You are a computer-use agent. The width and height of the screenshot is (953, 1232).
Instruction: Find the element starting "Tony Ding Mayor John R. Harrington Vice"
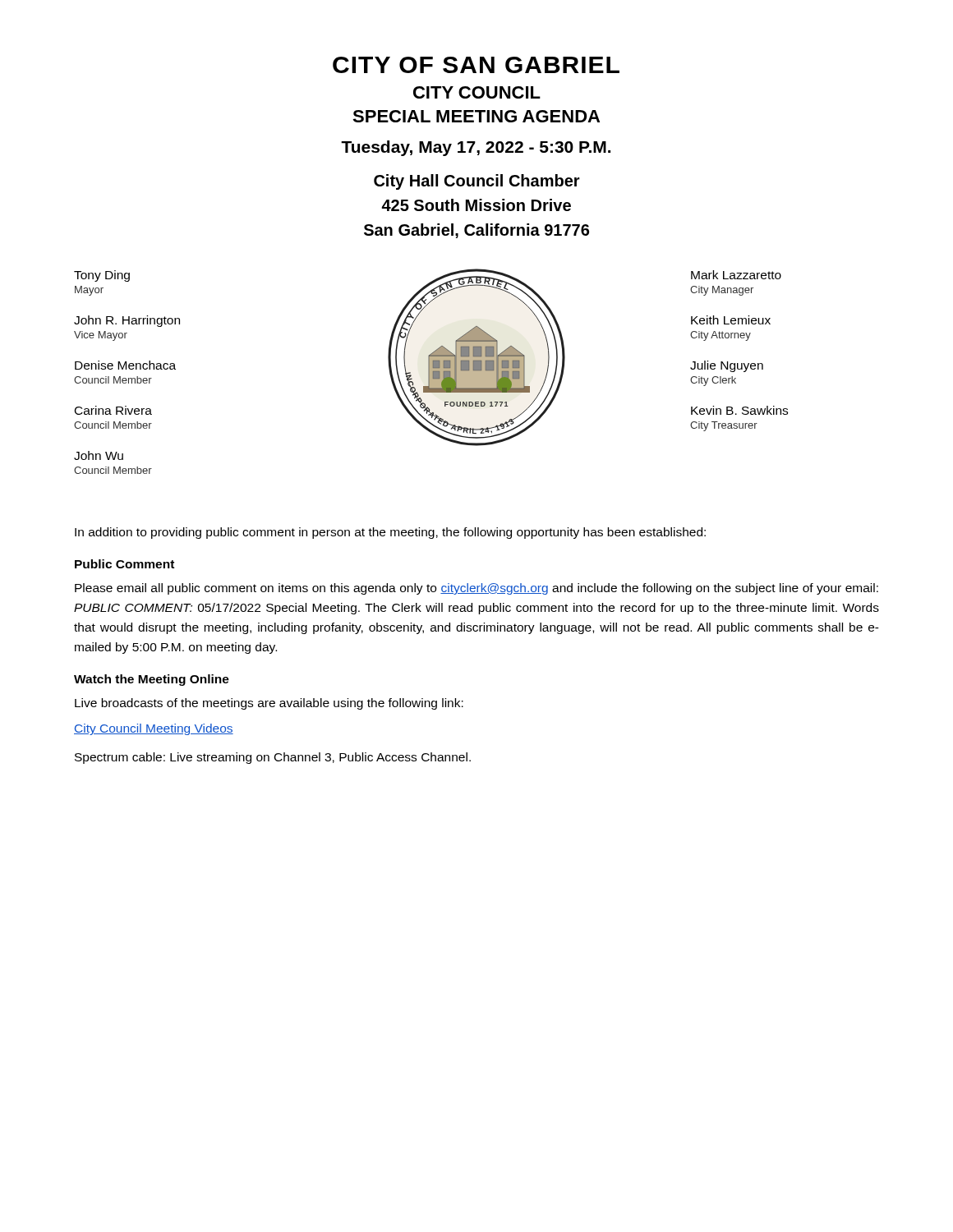(x=168, y=372)
